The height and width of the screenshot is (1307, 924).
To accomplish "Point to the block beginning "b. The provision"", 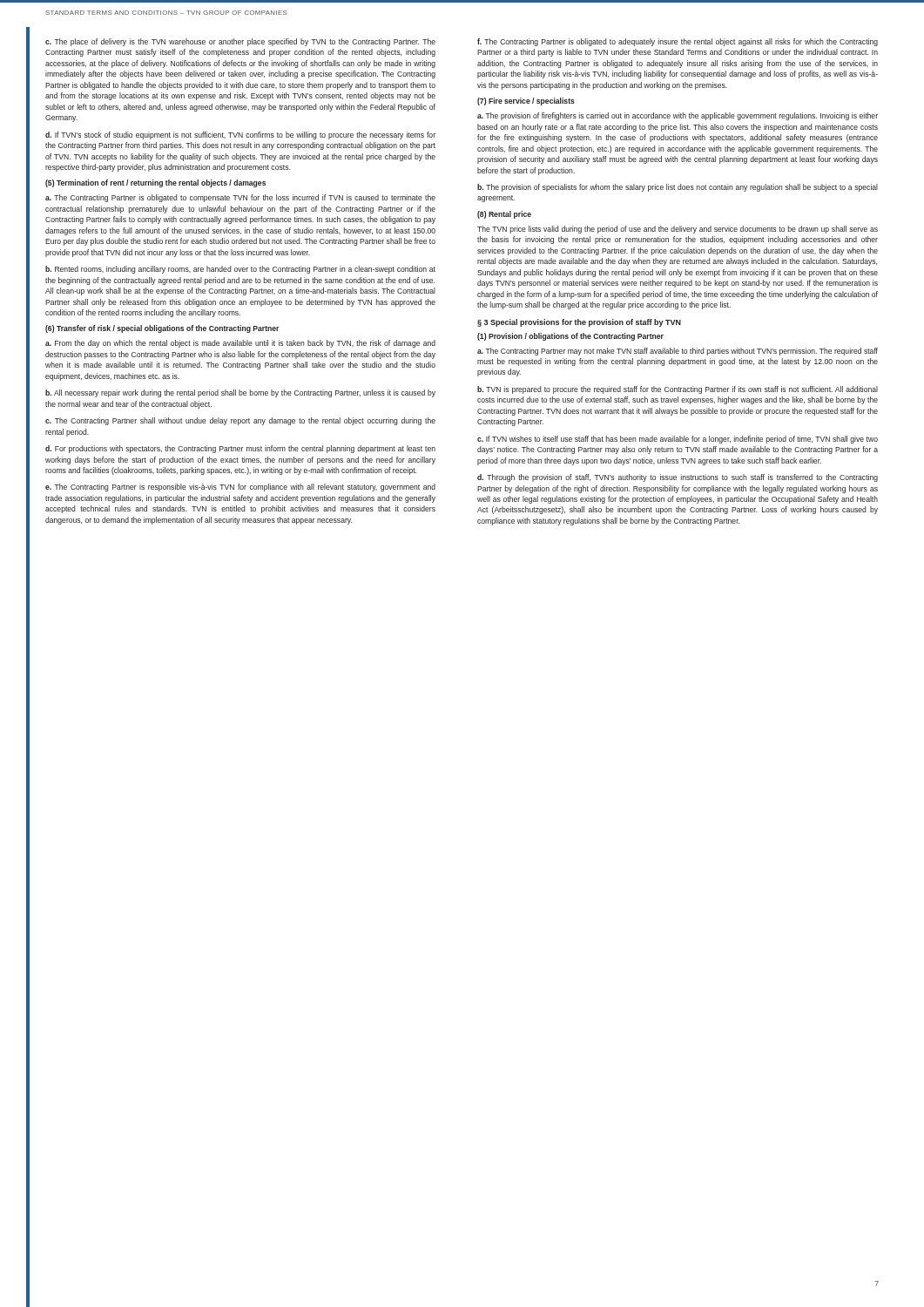I will (x=678, y=193).
